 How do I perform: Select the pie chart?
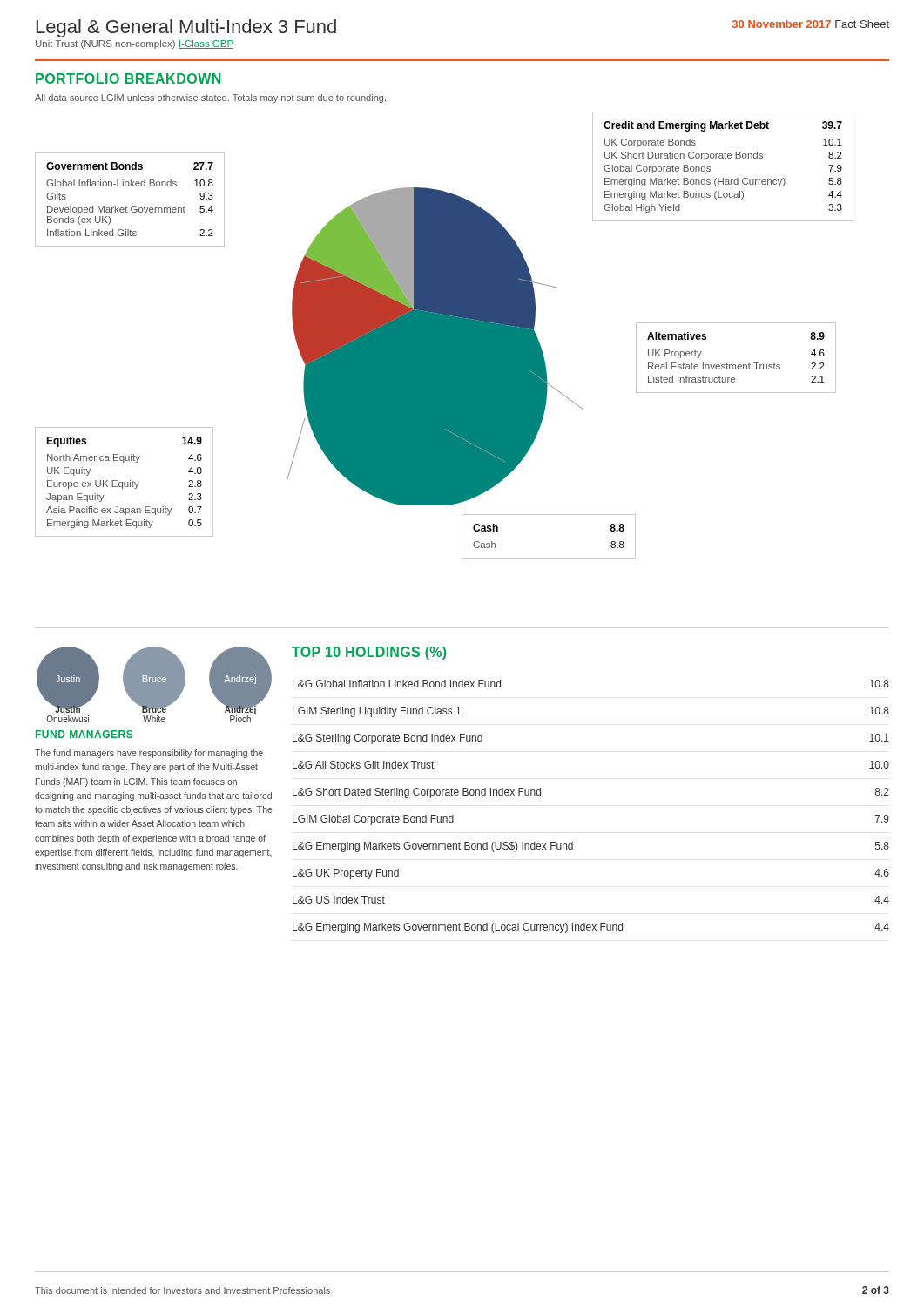[414, 309]
